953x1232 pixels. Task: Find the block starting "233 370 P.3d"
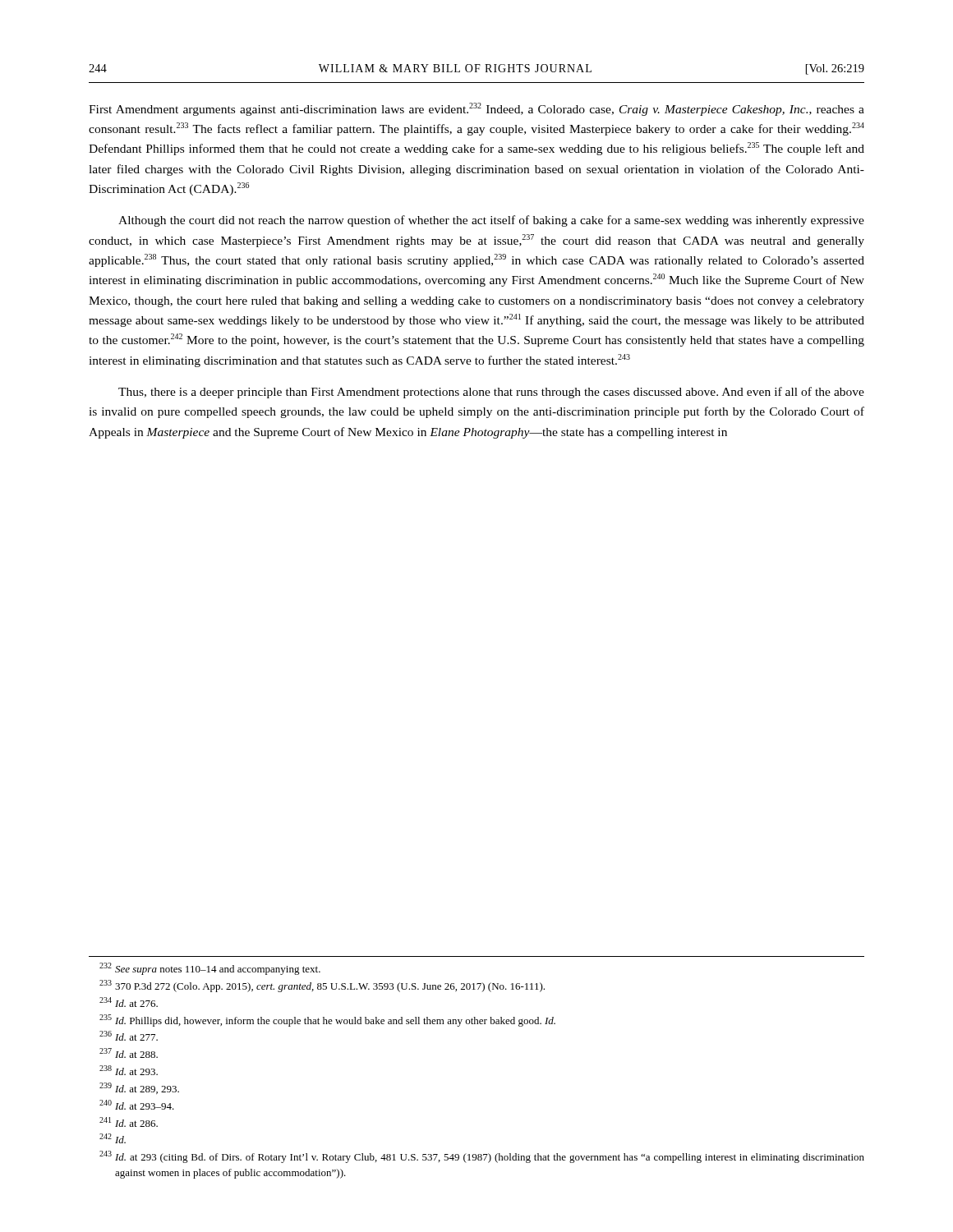[x=476, y=987]
